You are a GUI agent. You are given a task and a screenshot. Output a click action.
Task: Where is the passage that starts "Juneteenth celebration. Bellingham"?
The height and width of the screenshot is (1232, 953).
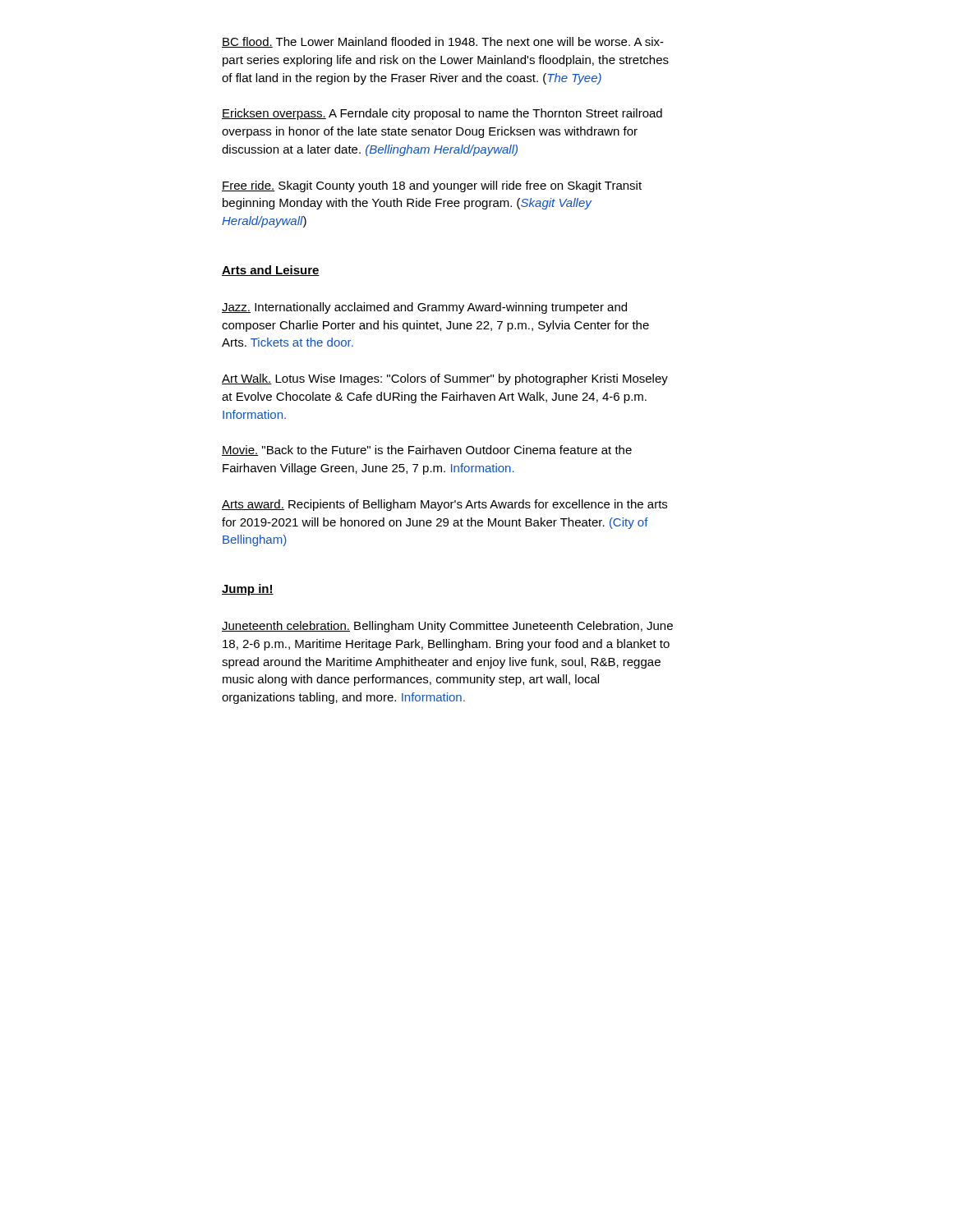pos(448,661)
